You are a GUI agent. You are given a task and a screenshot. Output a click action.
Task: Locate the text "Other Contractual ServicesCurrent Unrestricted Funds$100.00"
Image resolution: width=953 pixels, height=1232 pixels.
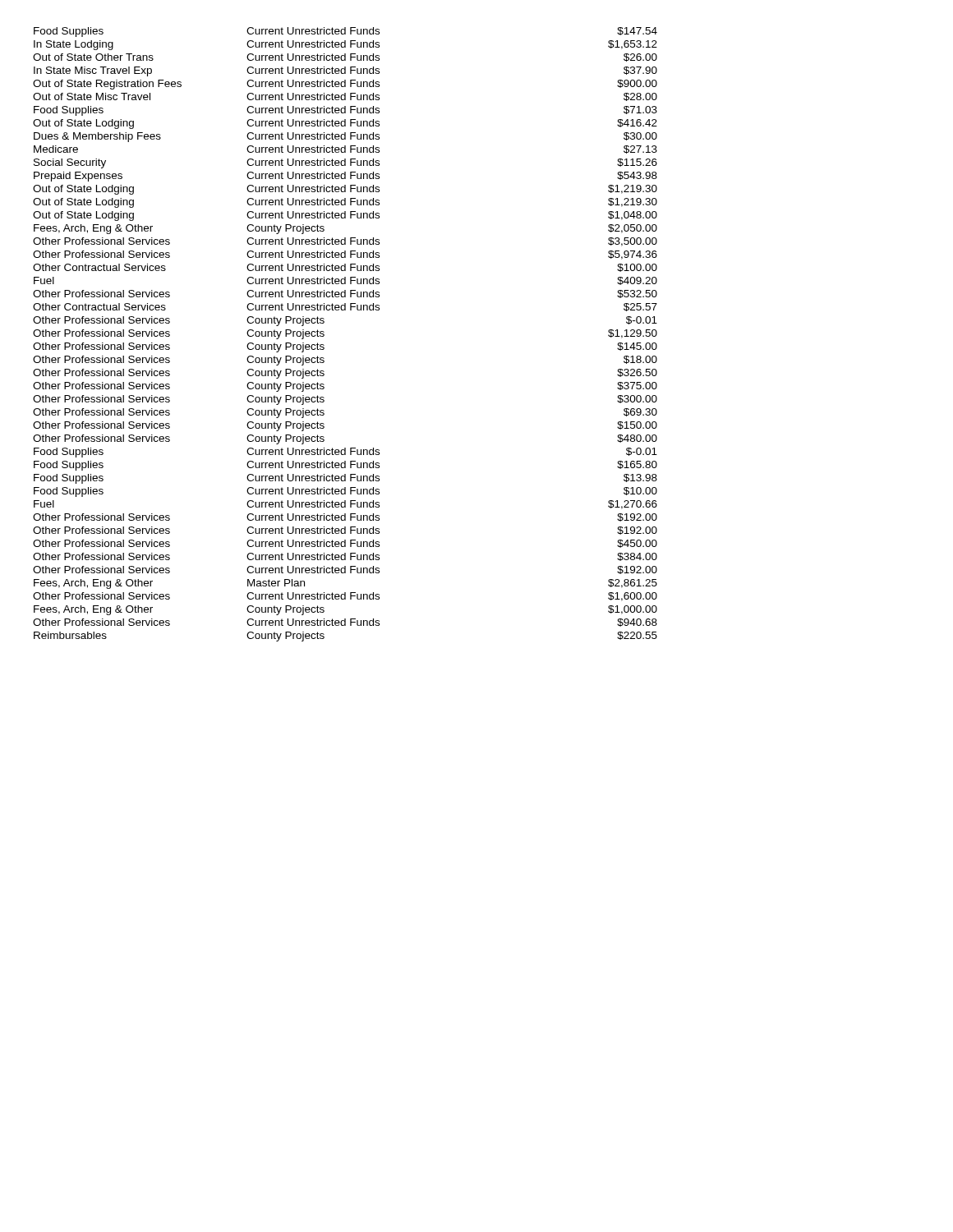(345, 267)
